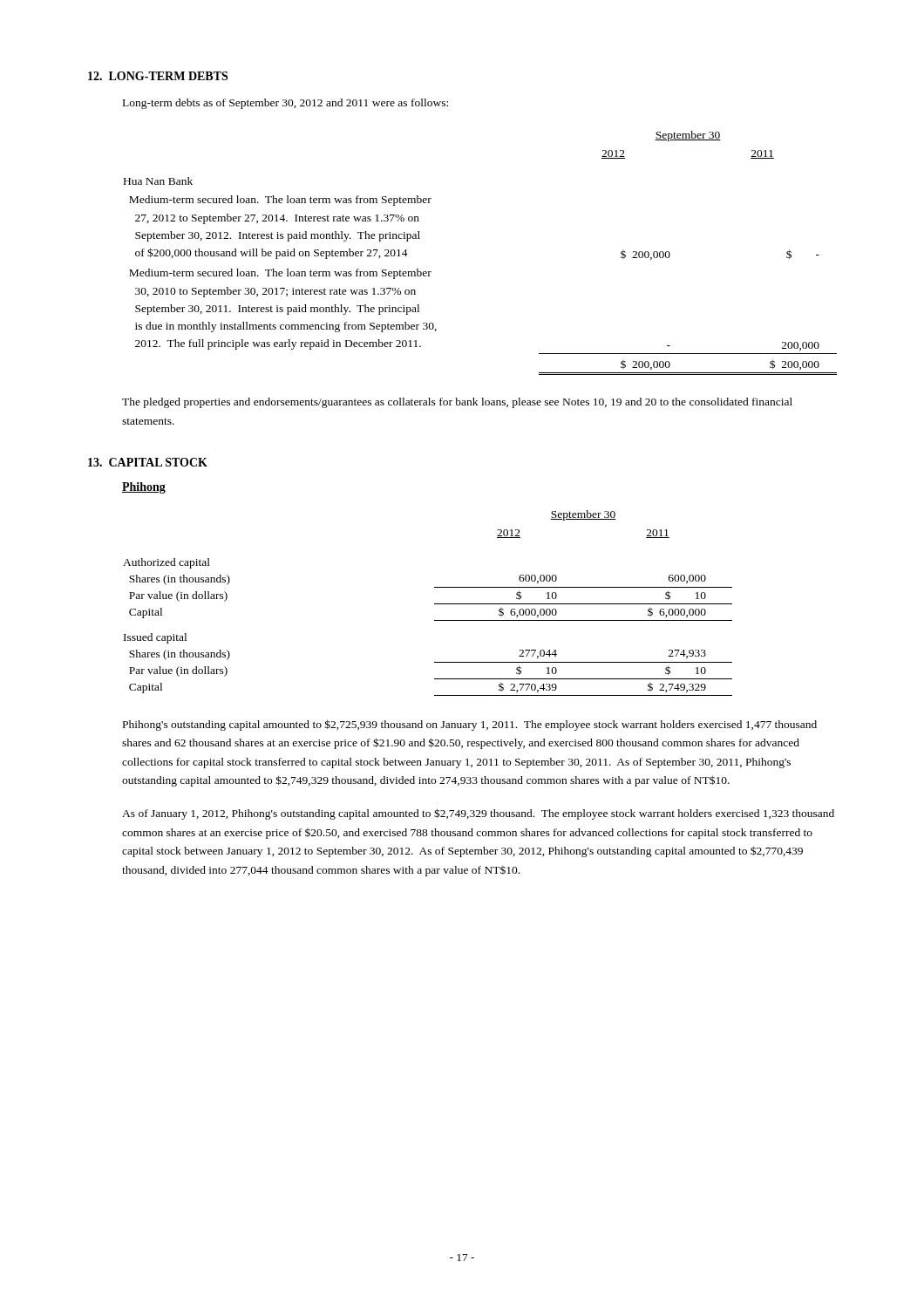Point to the element starting "12. LONG-TERM DEBTS"

click(158, 76)
